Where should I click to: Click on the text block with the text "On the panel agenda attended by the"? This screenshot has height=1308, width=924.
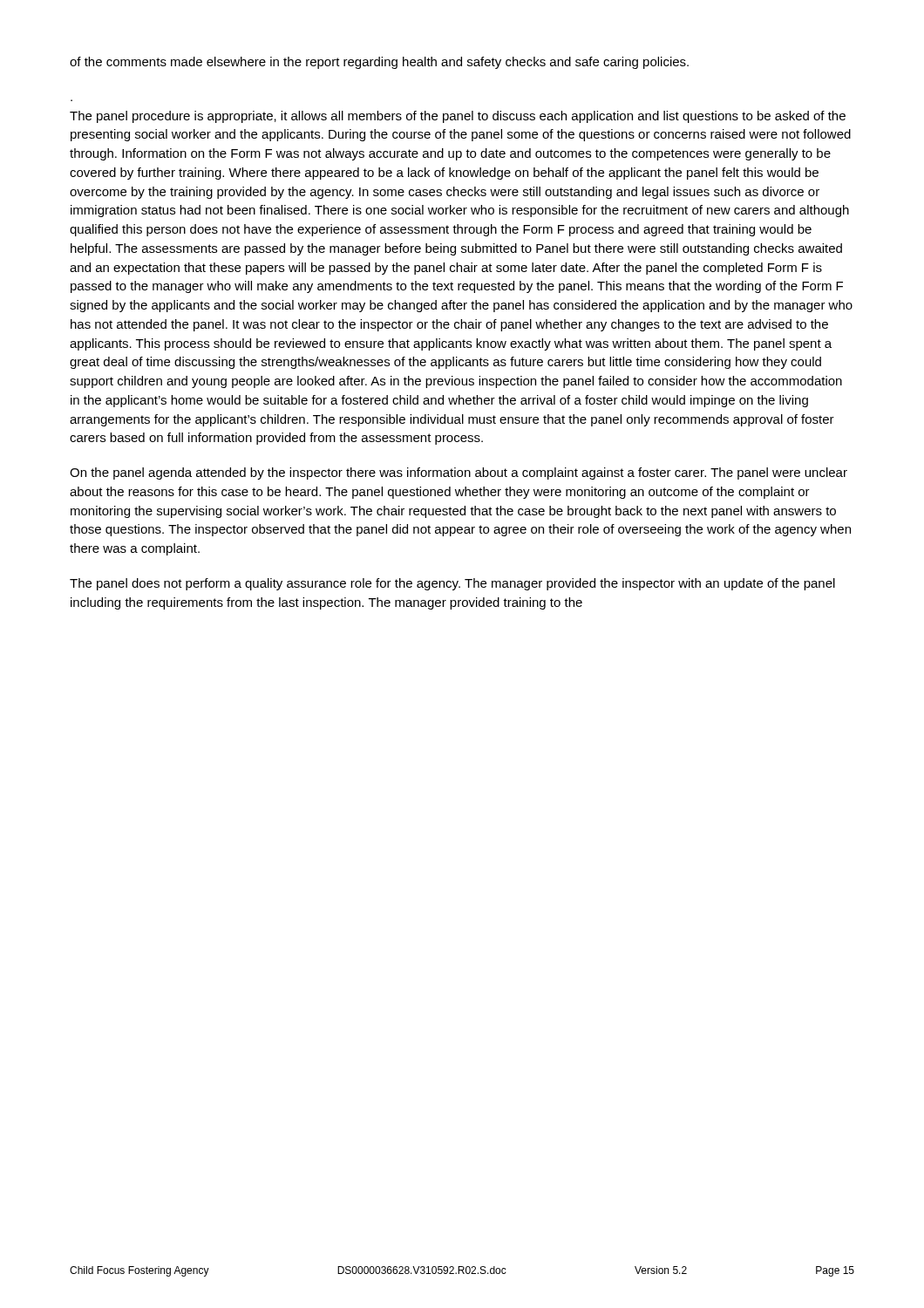(461, 510)
